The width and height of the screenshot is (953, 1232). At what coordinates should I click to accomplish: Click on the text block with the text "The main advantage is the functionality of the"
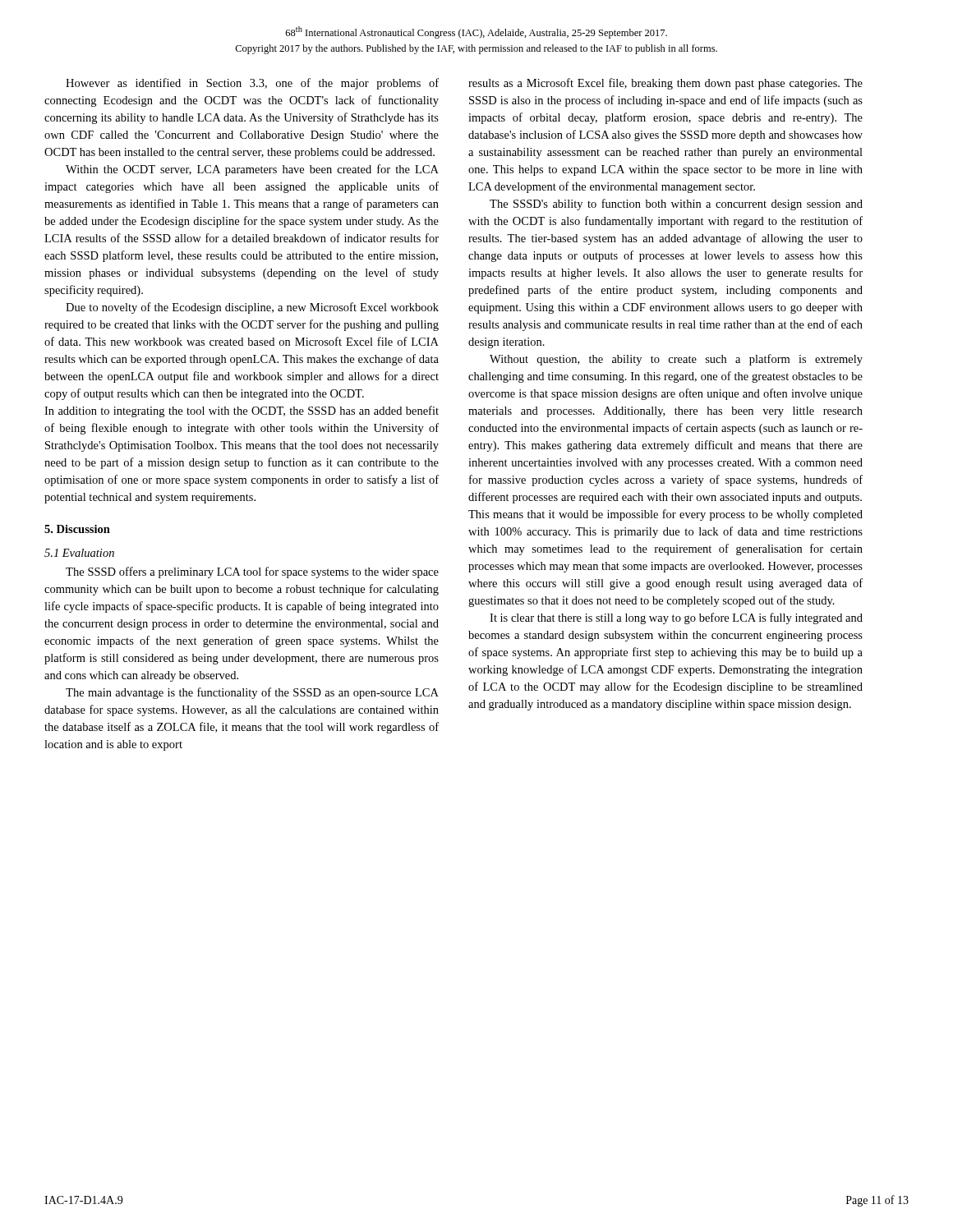point(242,719)
